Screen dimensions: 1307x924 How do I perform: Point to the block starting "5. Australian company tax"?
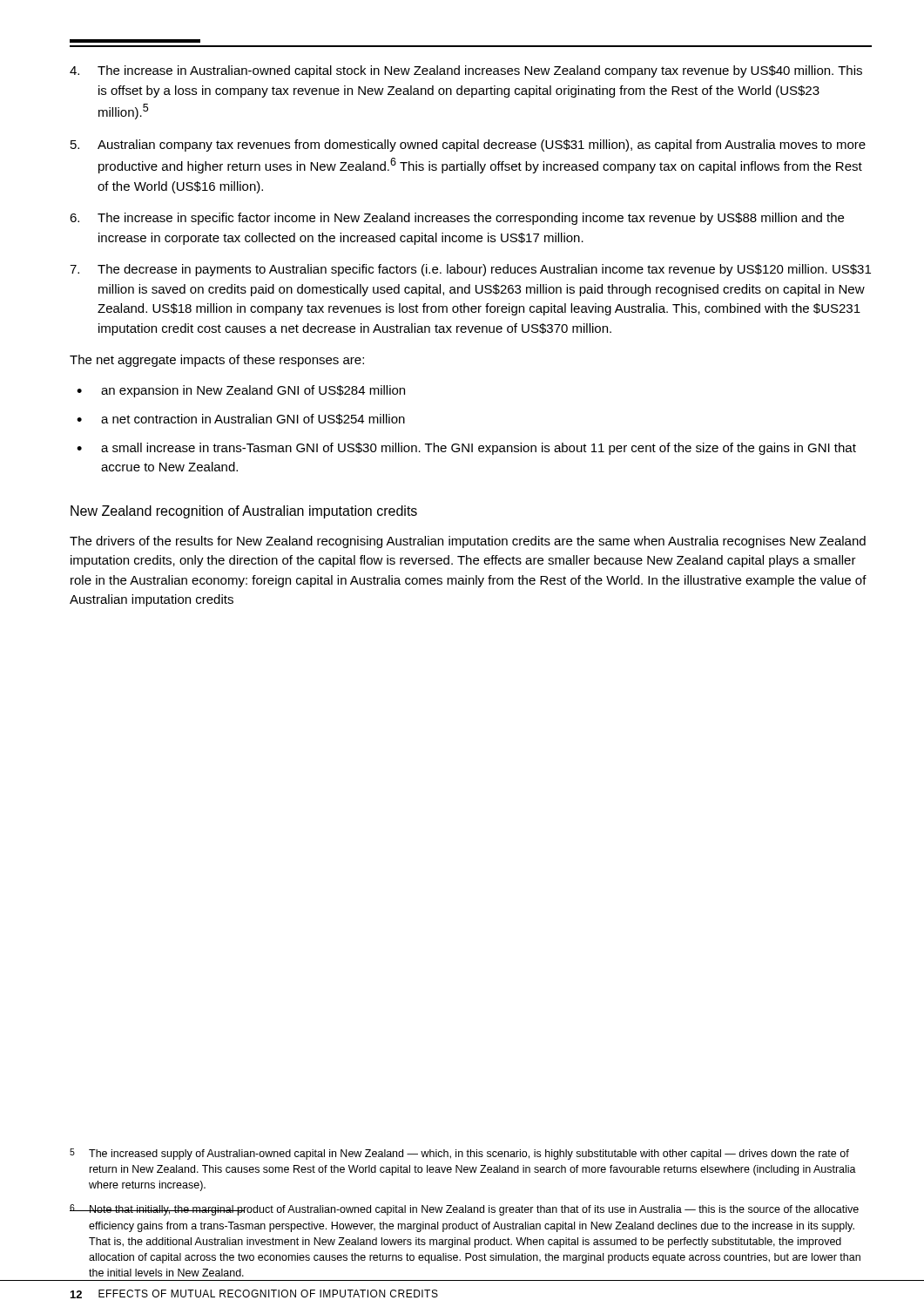click(x=471, y=165)
